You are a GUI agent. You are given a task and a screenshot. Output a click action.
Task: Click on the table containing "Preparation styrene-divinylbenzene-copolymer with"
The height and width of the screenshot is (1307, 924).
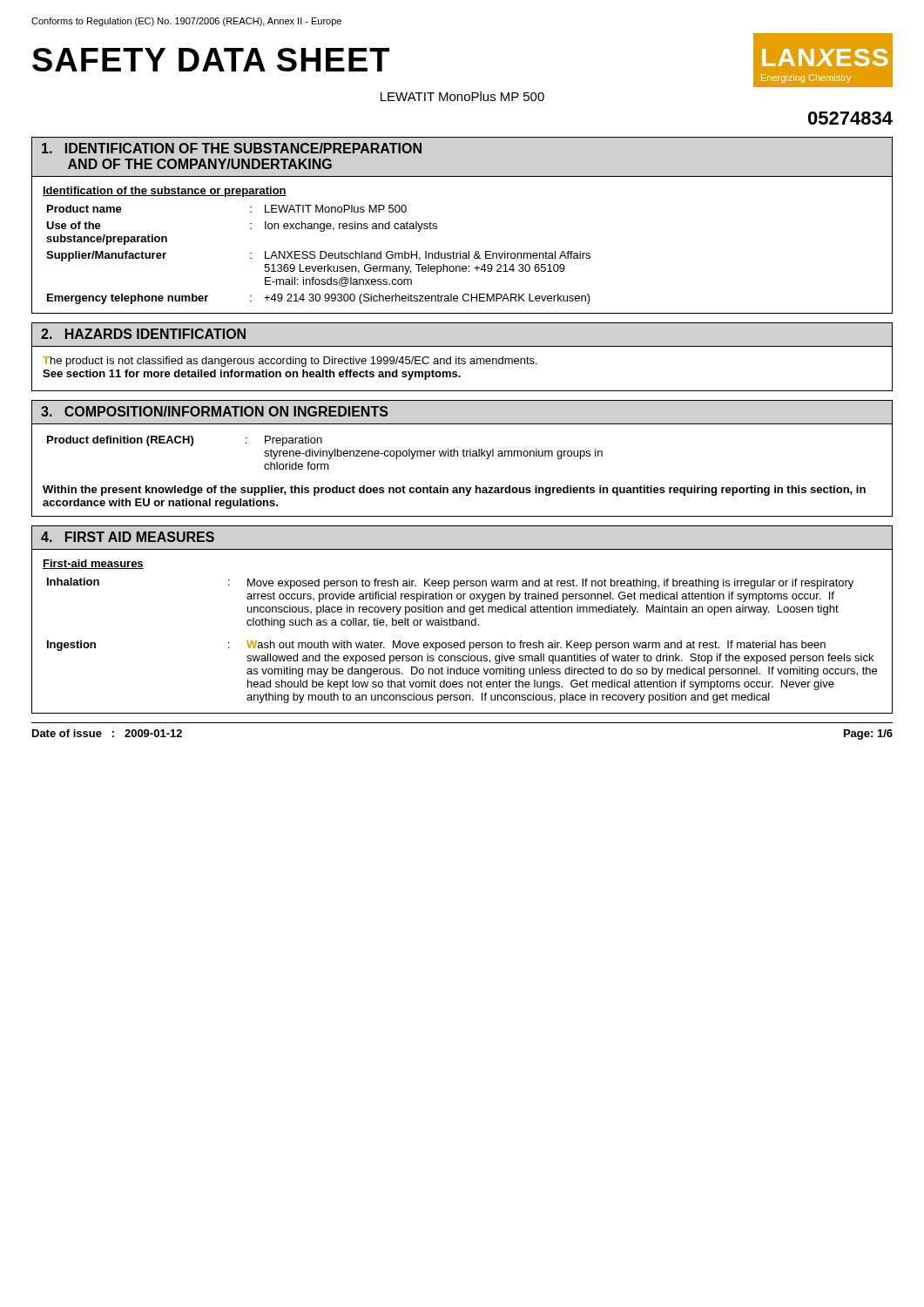[462, 453]
